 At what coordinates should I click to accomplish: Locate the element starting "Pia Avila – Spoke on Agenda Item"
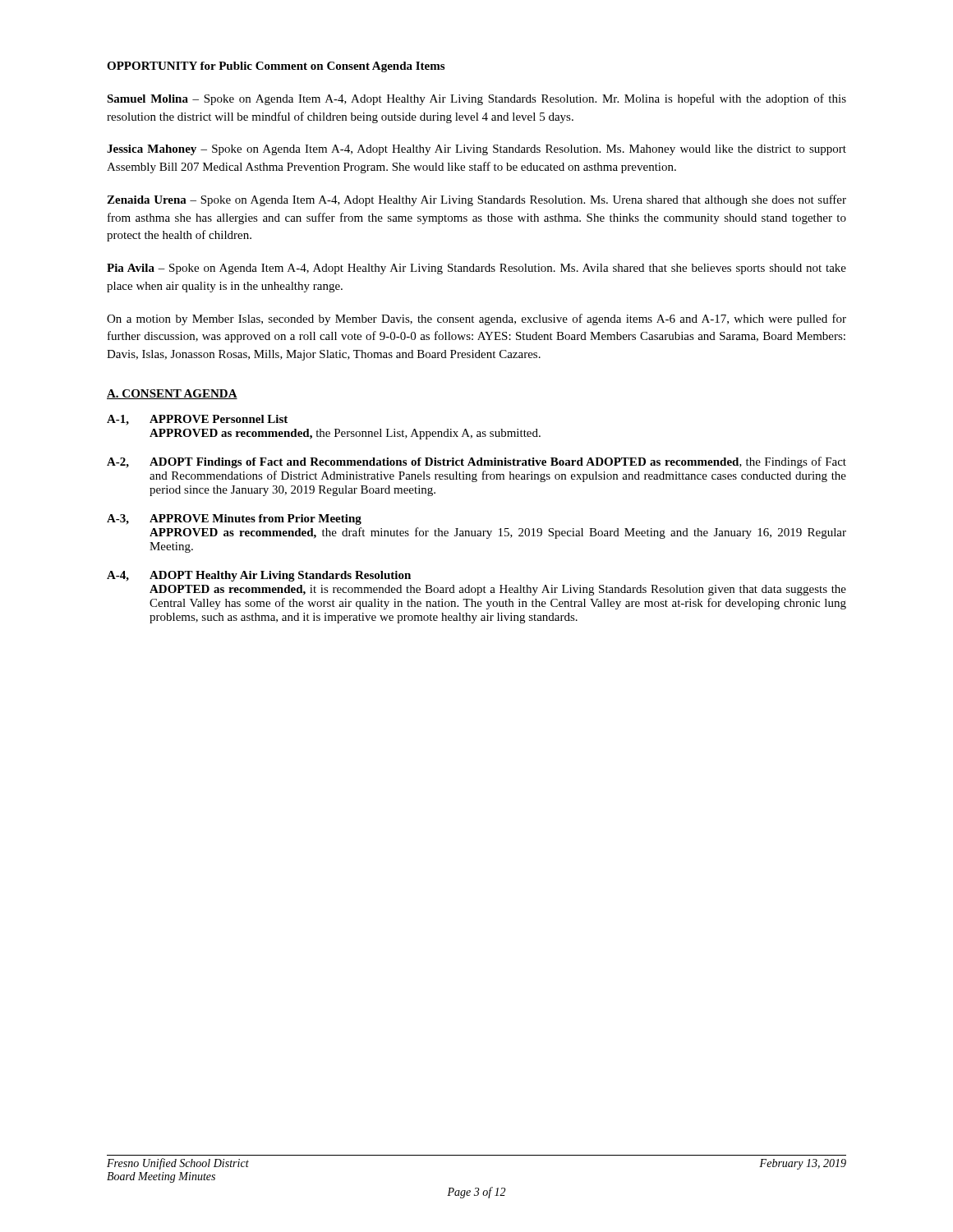tap(476, 277)
